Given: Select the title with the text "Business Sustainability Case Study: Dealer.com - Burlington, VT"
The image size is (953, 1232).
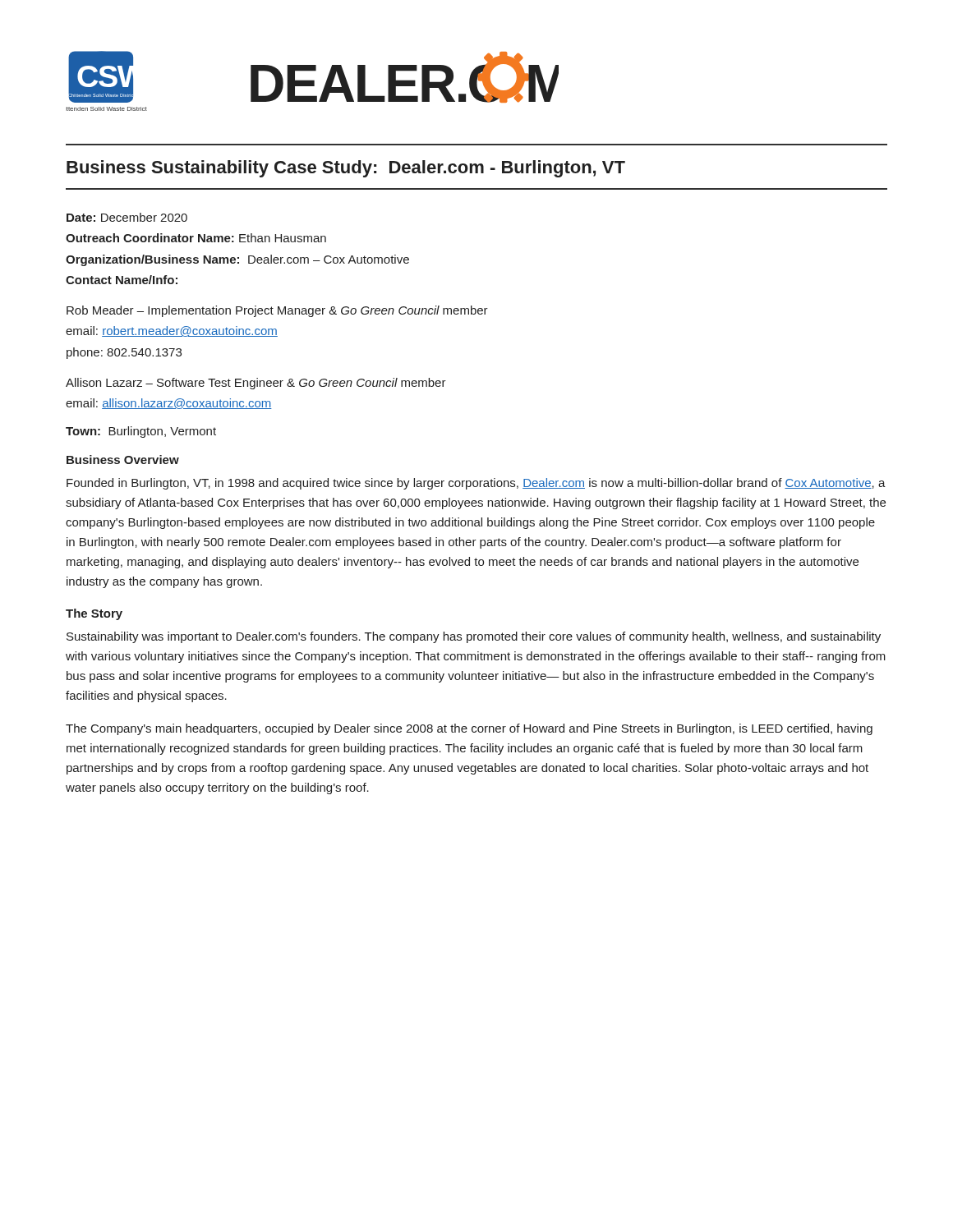Looking at the screenshot, I should click(476, 168).
